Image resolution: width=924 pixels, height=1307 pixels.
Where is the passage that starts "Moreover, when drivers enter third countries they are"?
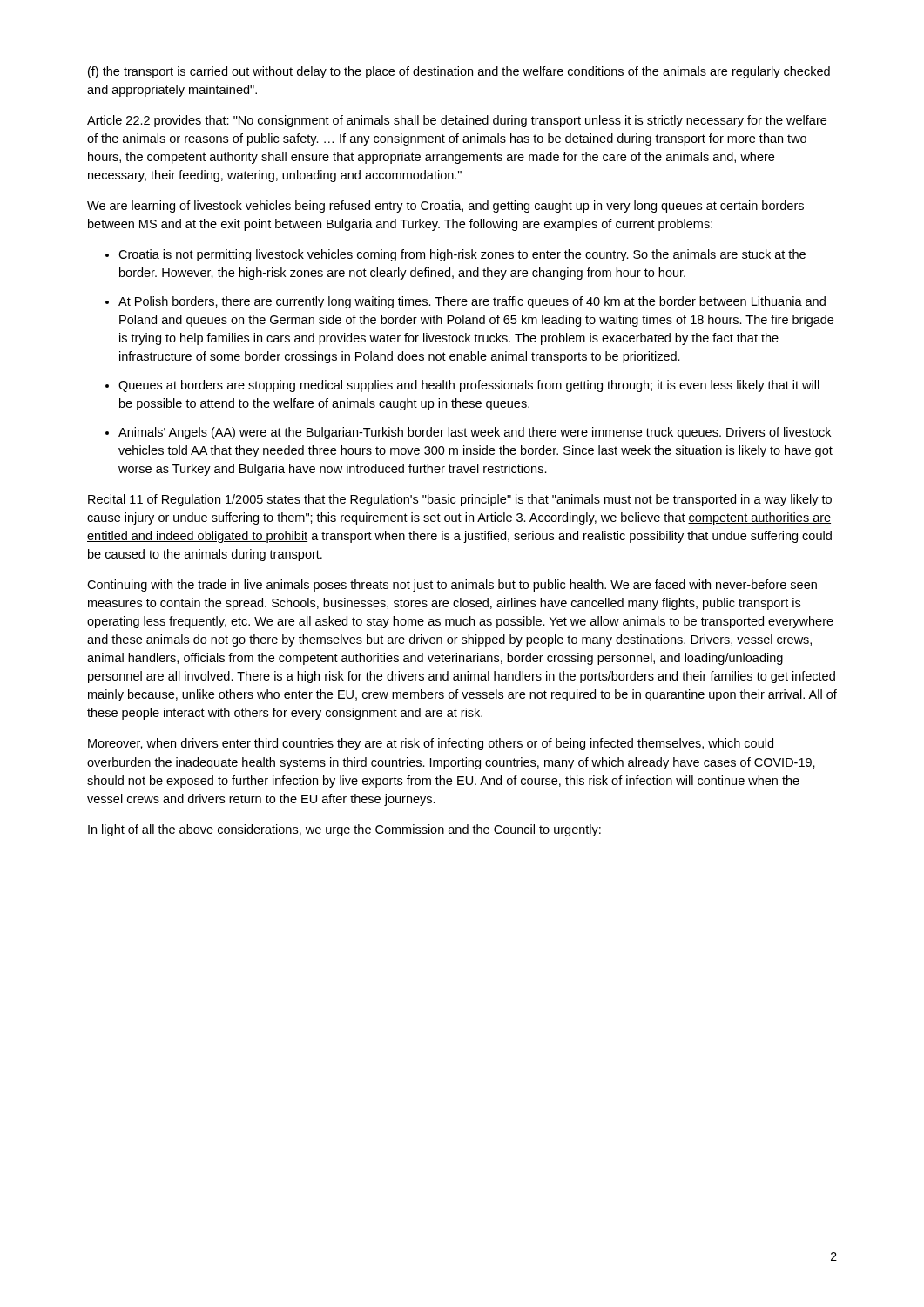coord(451,771)
